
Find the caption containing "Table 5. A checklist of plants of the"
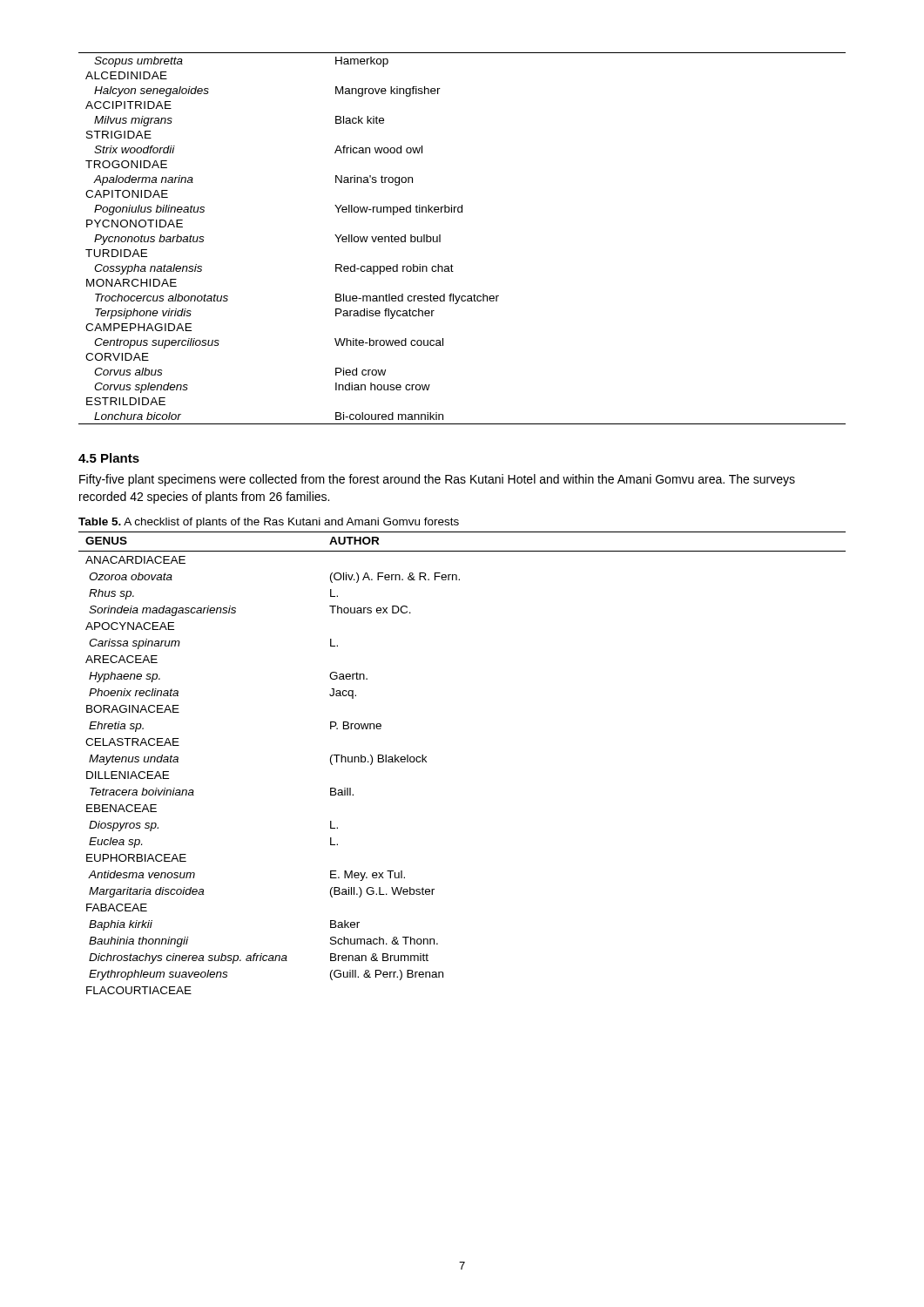coord(269,521)
